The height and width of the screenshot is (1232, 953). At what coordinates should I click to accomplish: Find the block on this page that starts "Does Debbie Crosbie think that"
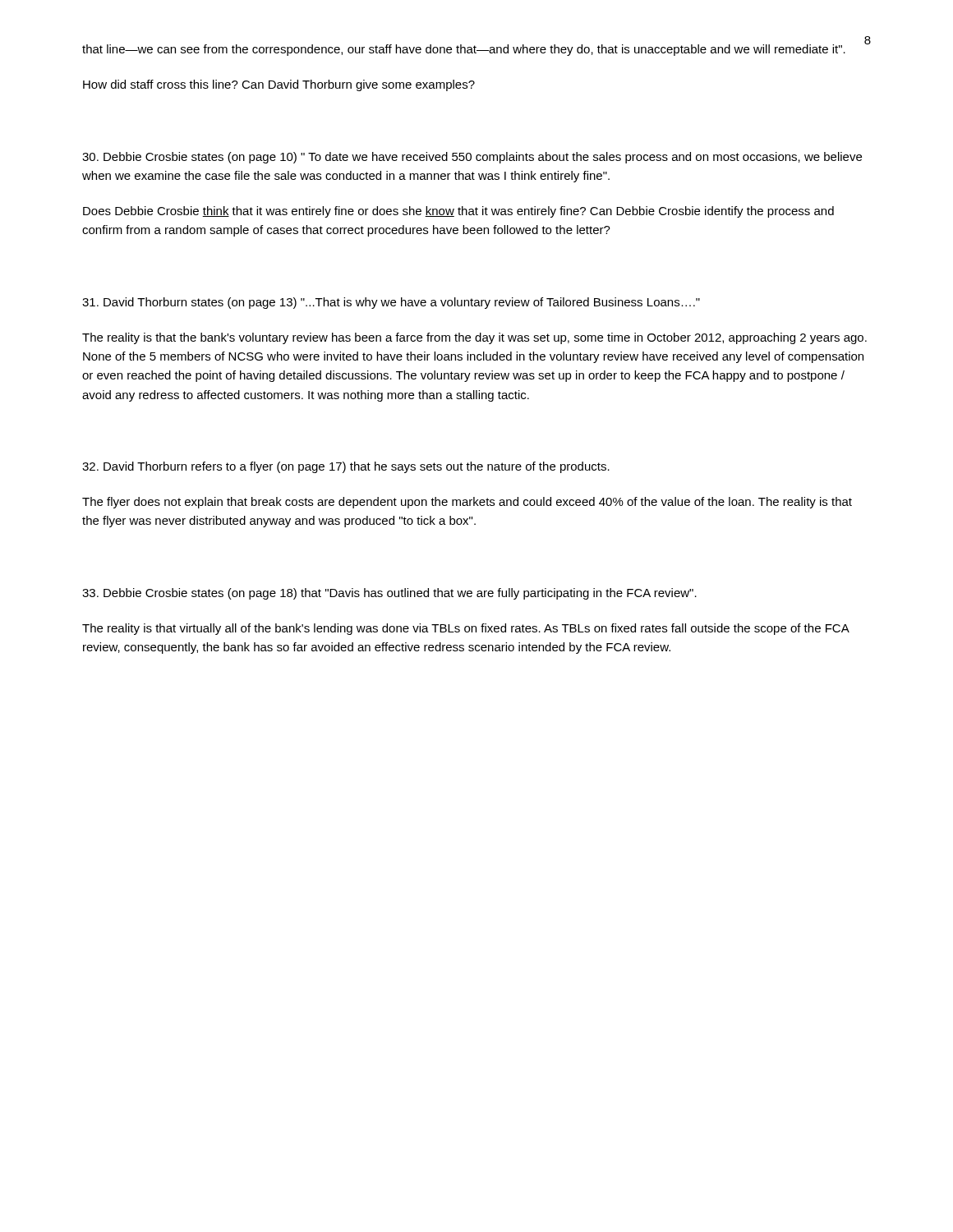coord(458,220)
